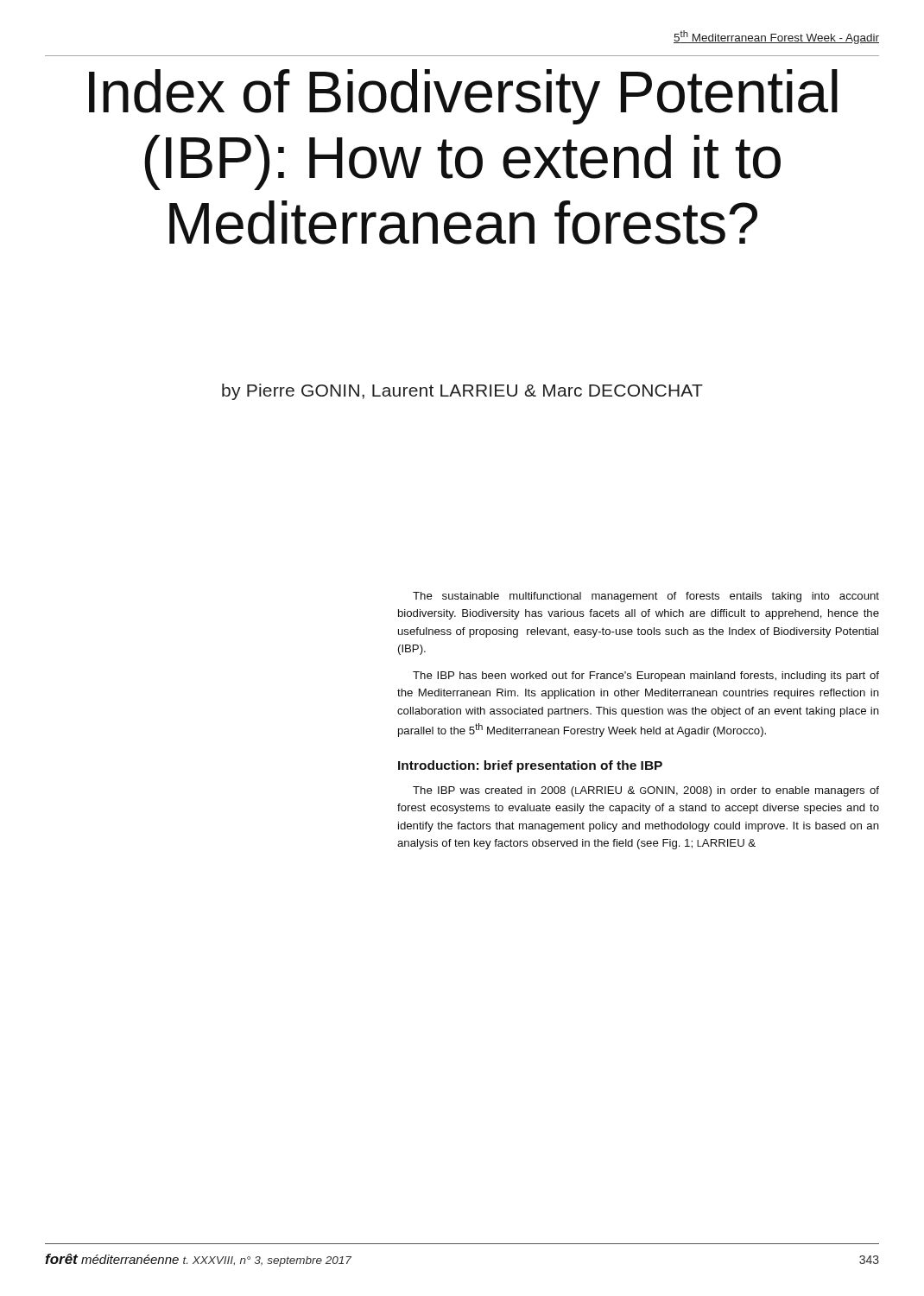Point to the region starting "Index of Biodiversity"
This screenshot has height=1296, width=924.
pyautogui.click(x=462, y=157)
